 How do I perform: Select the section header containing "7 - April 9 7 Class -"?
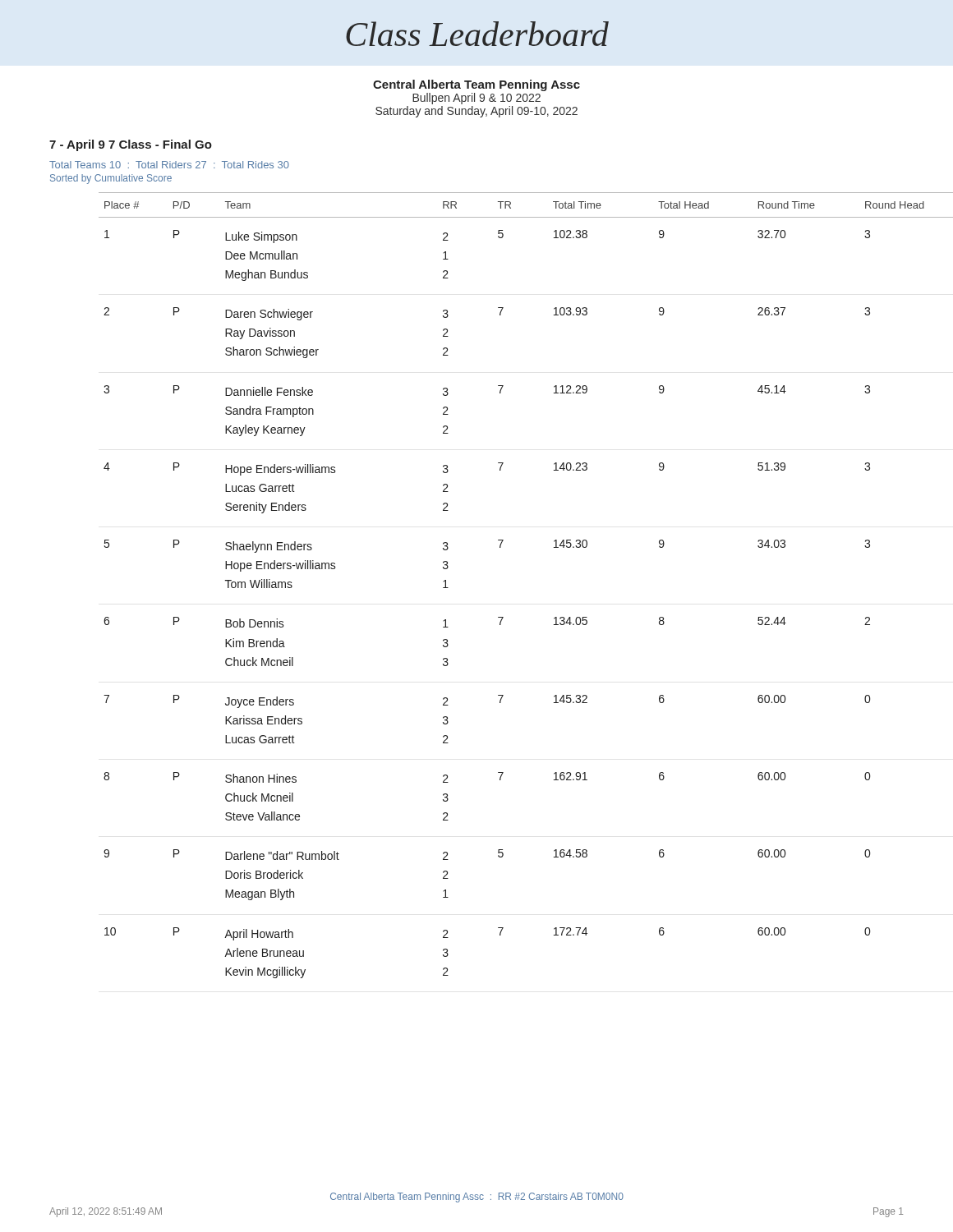pyautogui.click(x=131, y=144)
